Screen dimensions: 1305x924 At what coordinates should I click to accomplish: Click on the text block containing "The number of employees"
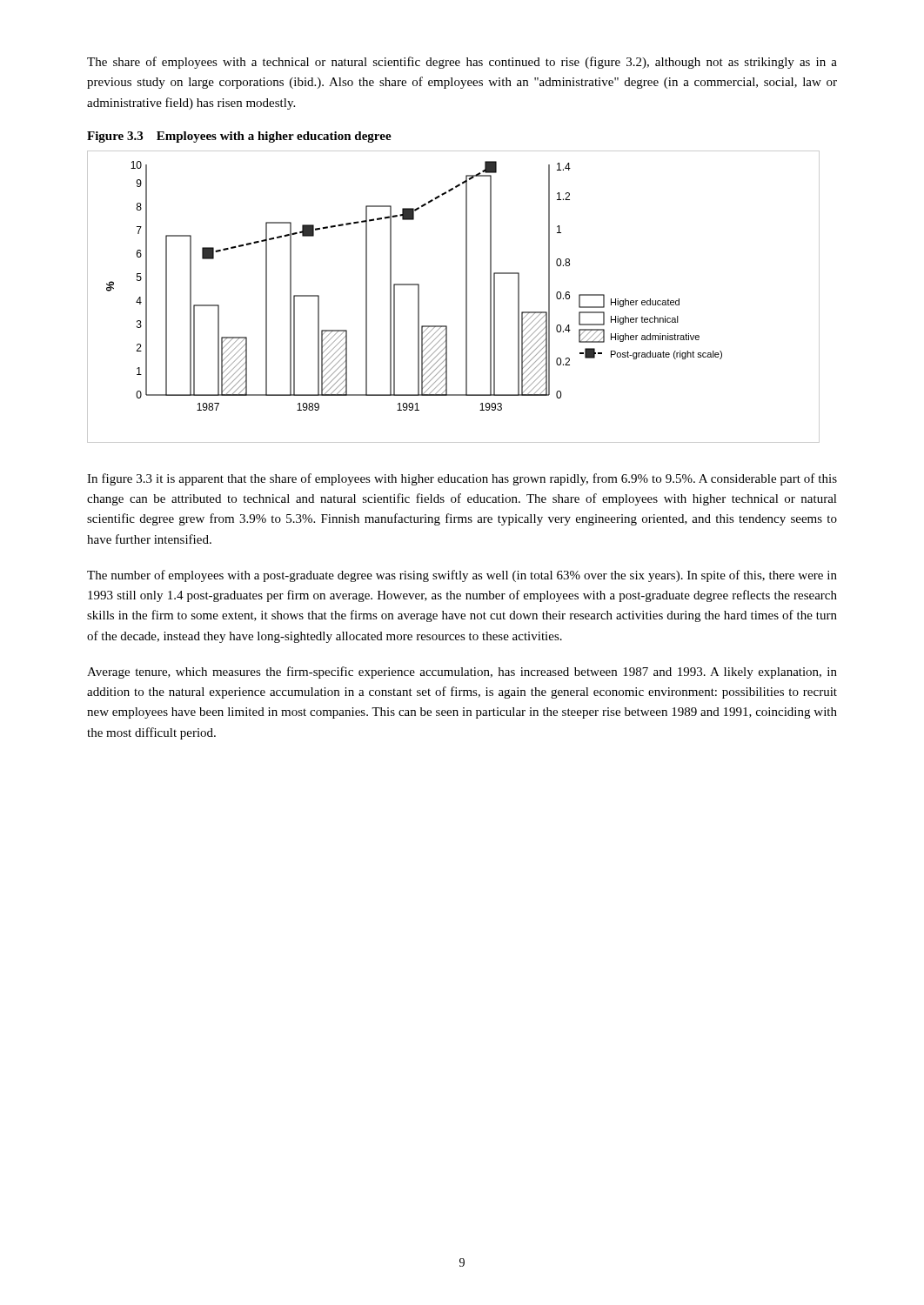click(x=462, y=606)
